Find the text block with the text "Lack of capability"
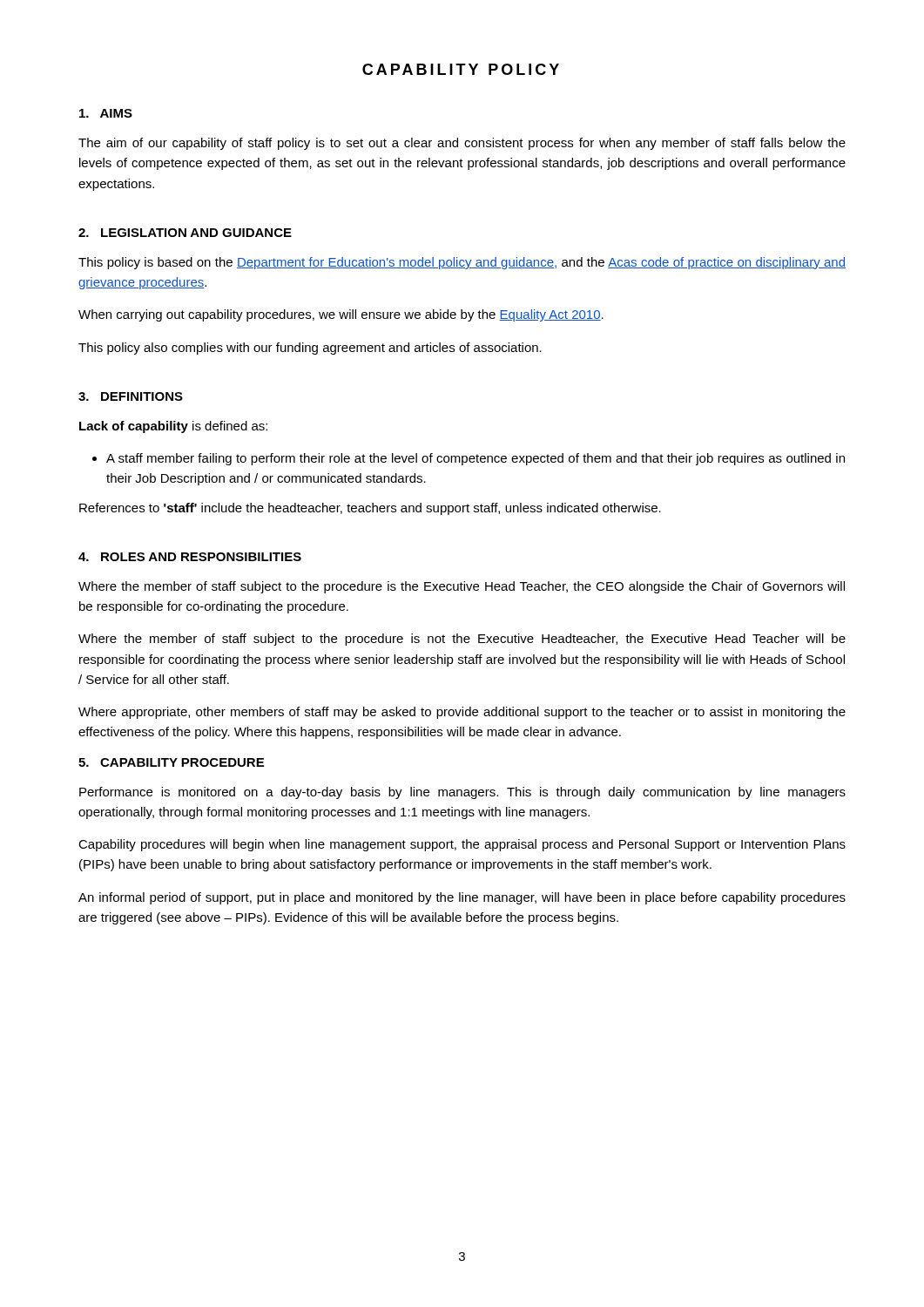924x1307 pixels. (x=173, y=427)
